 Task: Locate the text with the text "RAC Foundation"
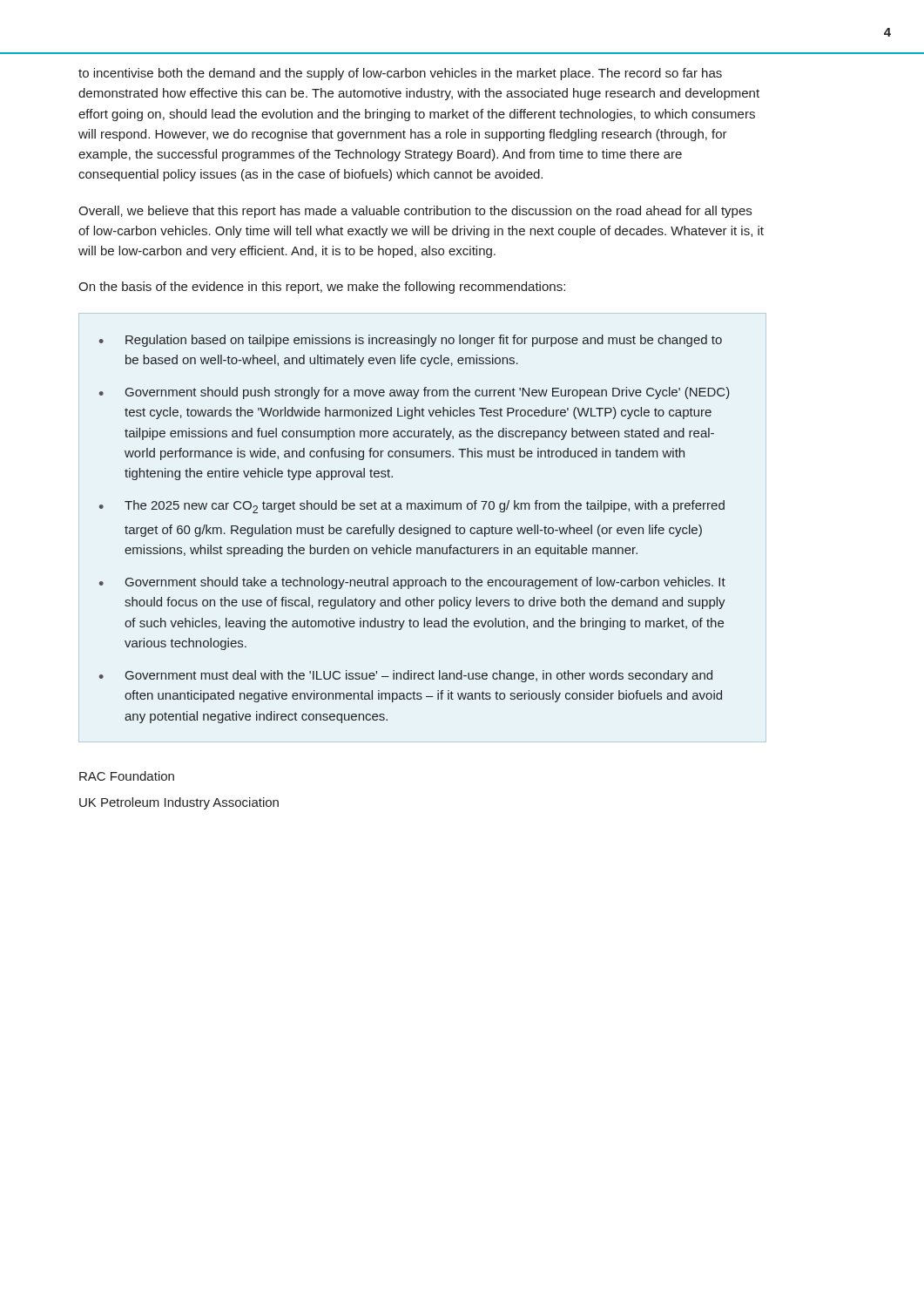point(127,776)
